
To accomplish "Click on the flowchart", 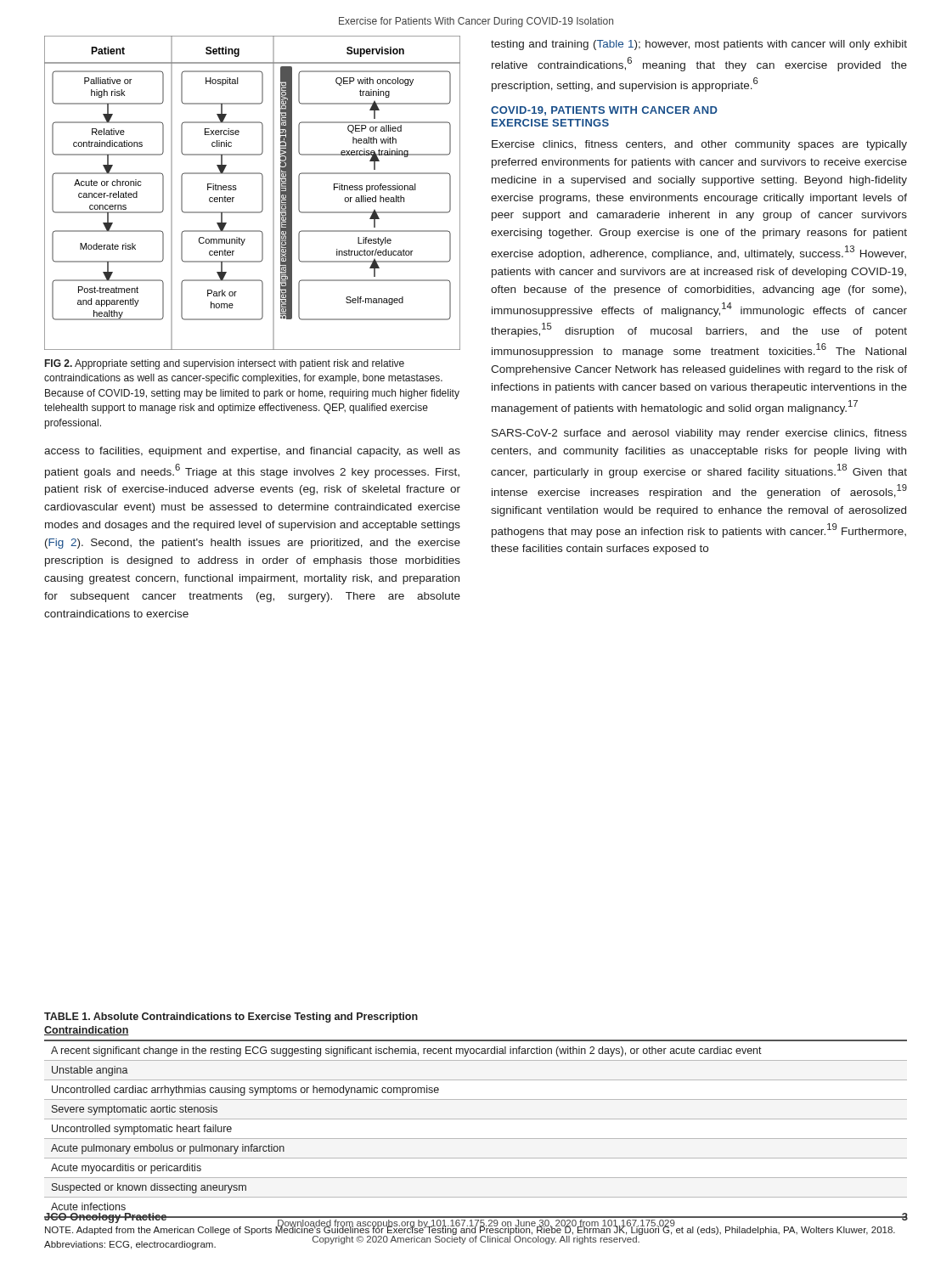I will 252,193.
